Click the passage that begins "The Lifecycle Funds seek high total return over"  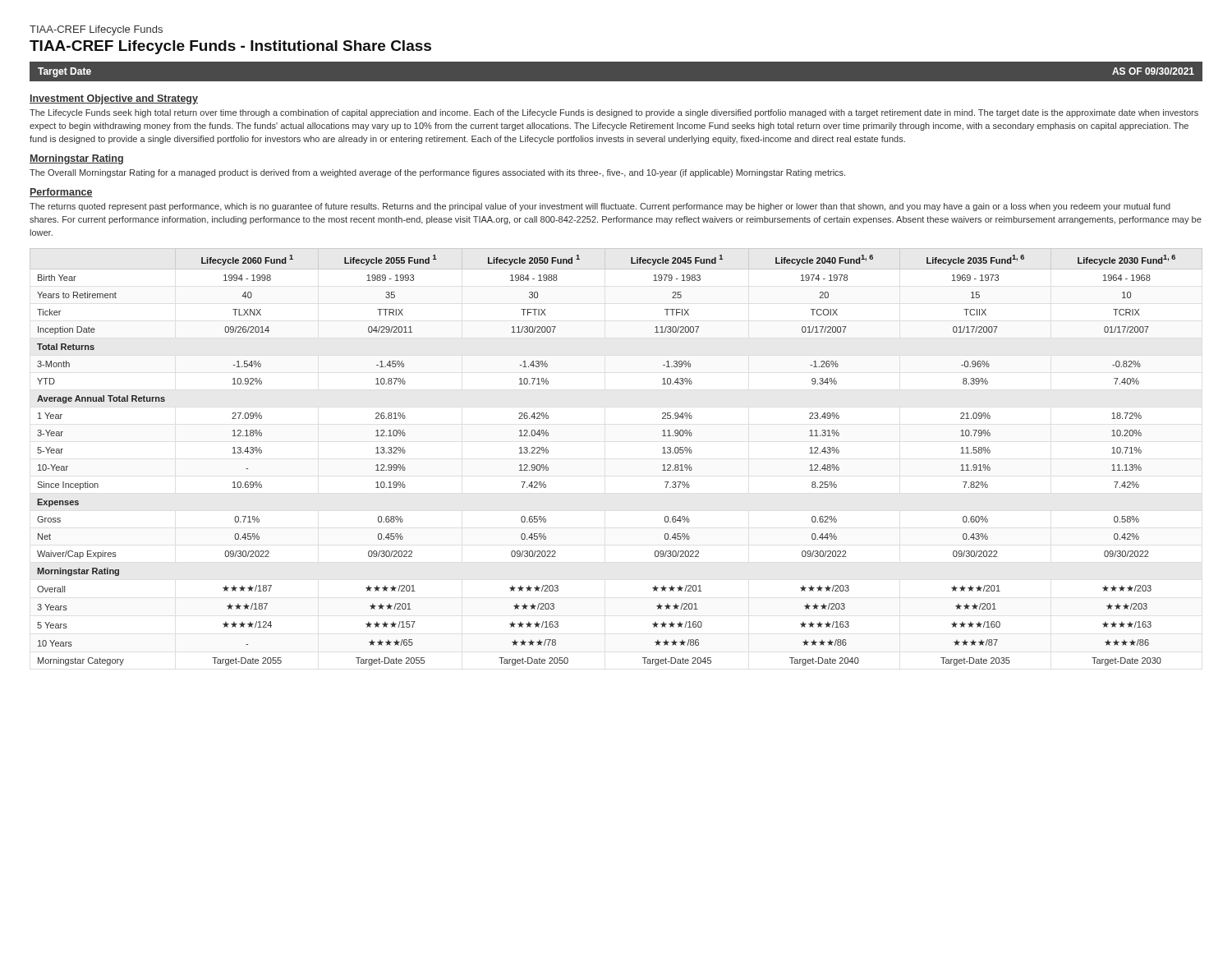[614, 126]
